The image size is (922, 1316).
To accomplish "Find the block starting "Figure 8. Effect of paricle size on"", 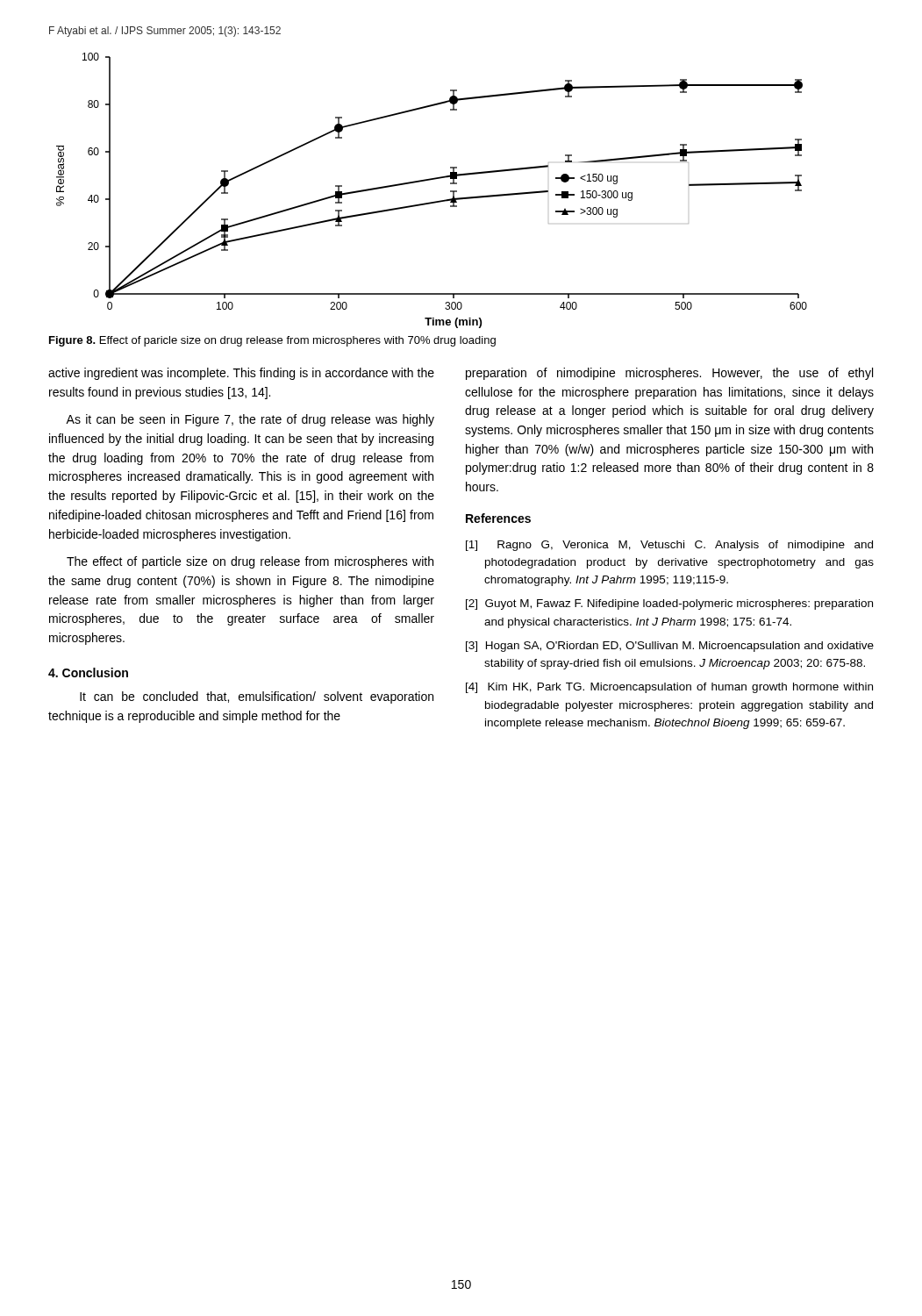I will pyautogui.click(x=272, y=340).
